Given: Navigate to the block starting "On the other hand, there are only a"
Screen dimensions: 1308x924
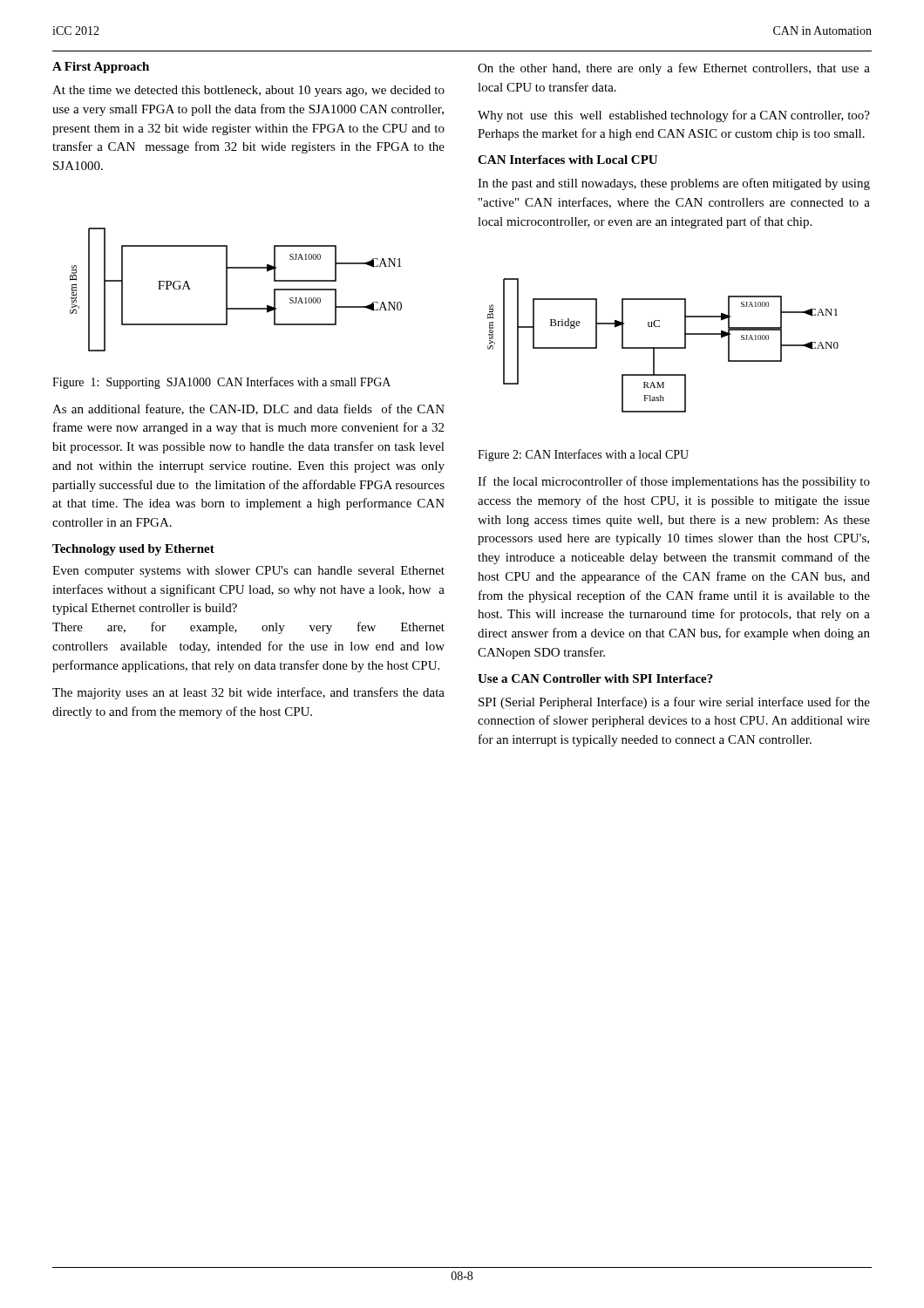Looking at the screenshot, I should coord(674,78).
